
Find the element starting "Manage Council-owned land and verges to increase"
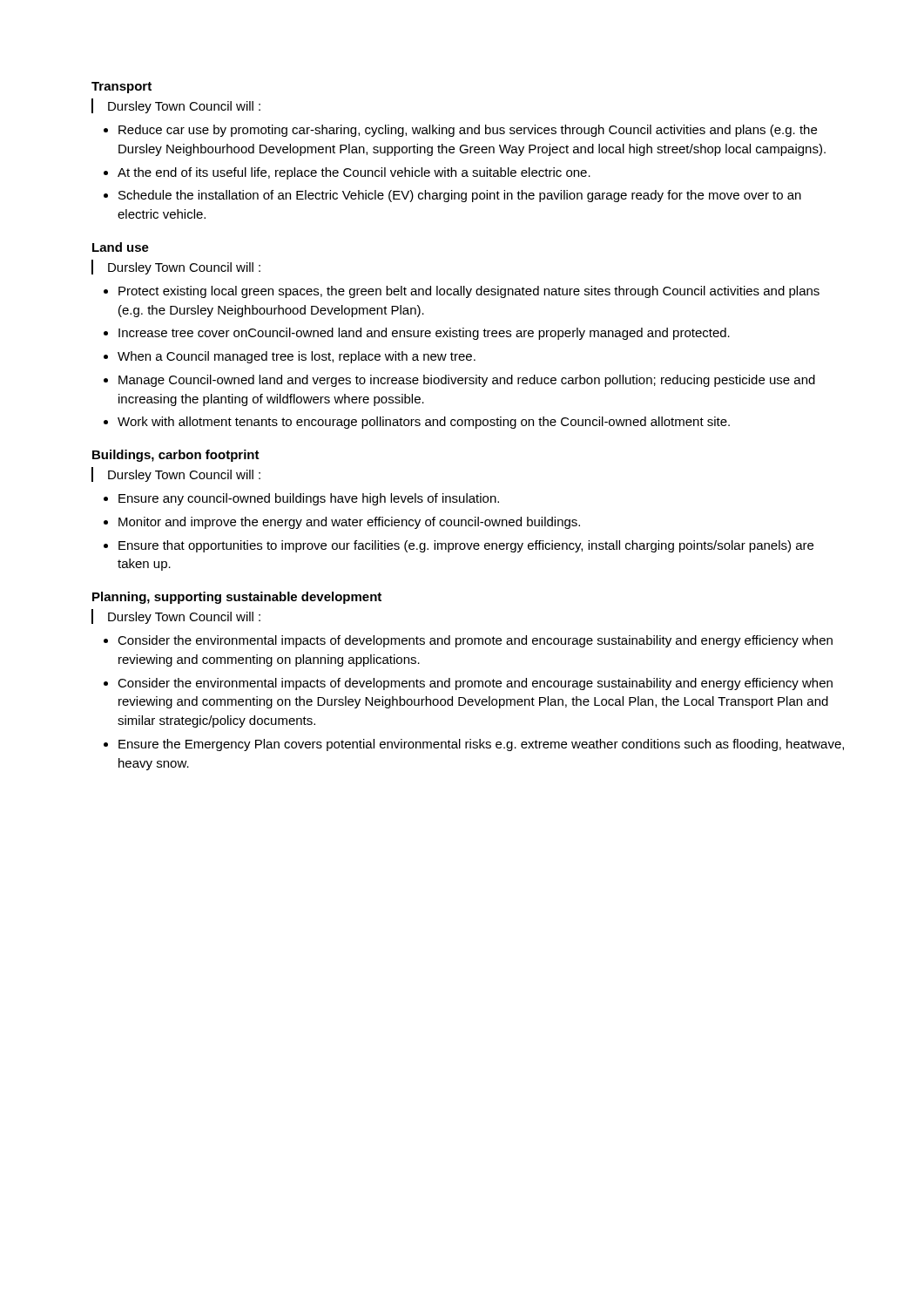466,389
